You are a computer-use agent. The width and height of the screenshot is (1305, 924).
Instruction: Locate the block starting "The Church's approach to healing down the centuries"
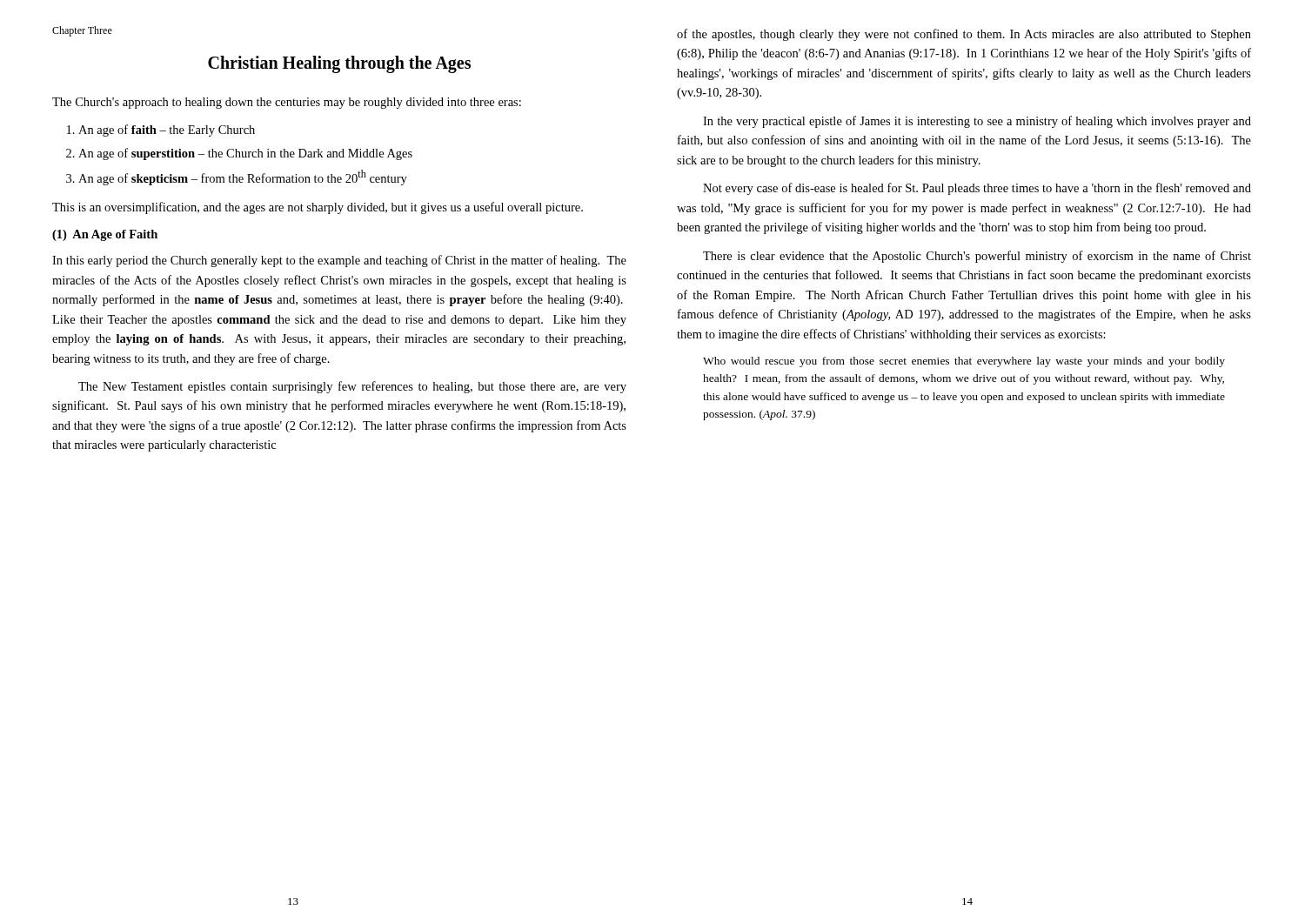pyautogui.click(x=287, y=102)
